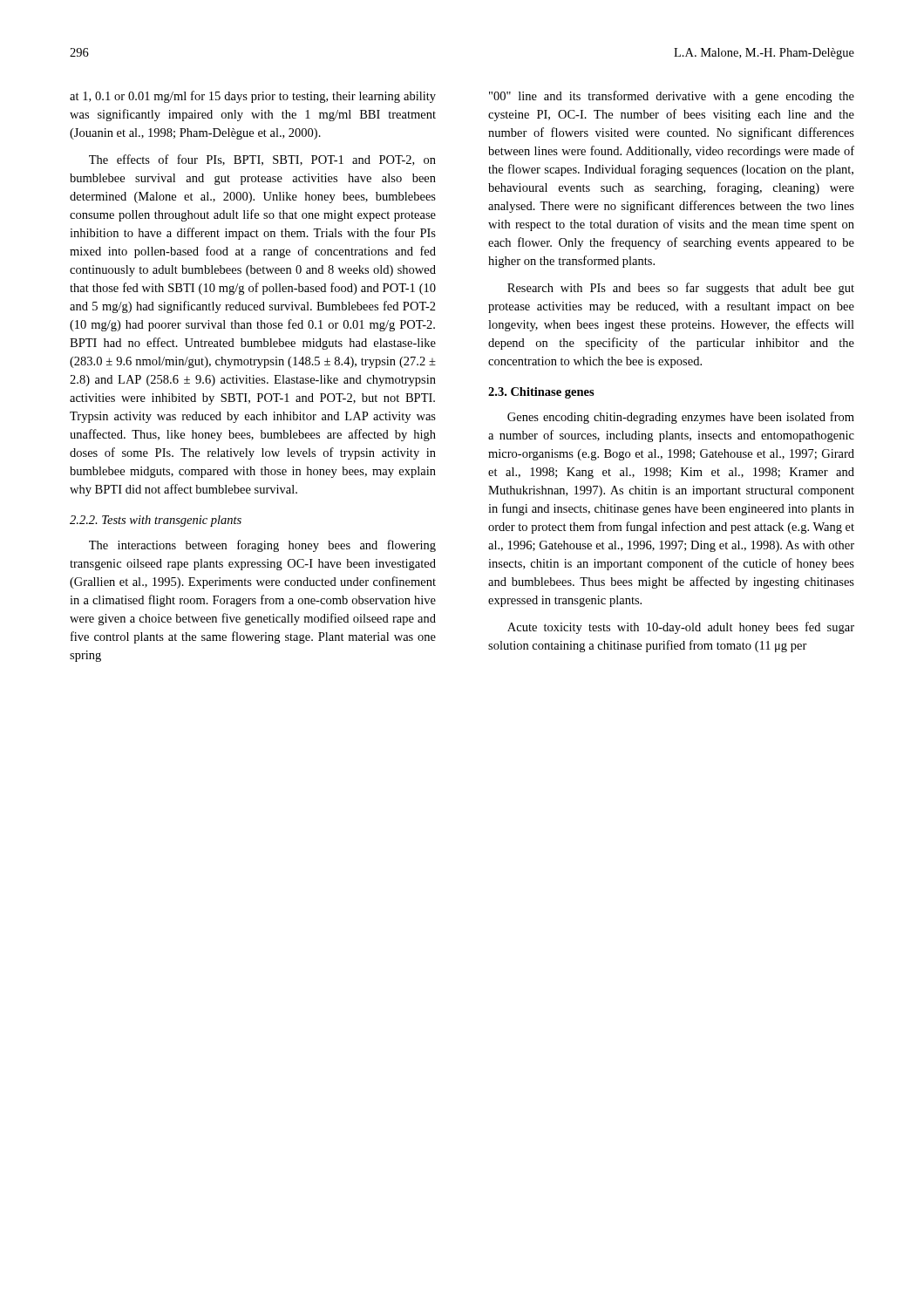
Task: Click on the text block containing "The interactions between foraging honey bees and flowering"
Action: point(253,600)
